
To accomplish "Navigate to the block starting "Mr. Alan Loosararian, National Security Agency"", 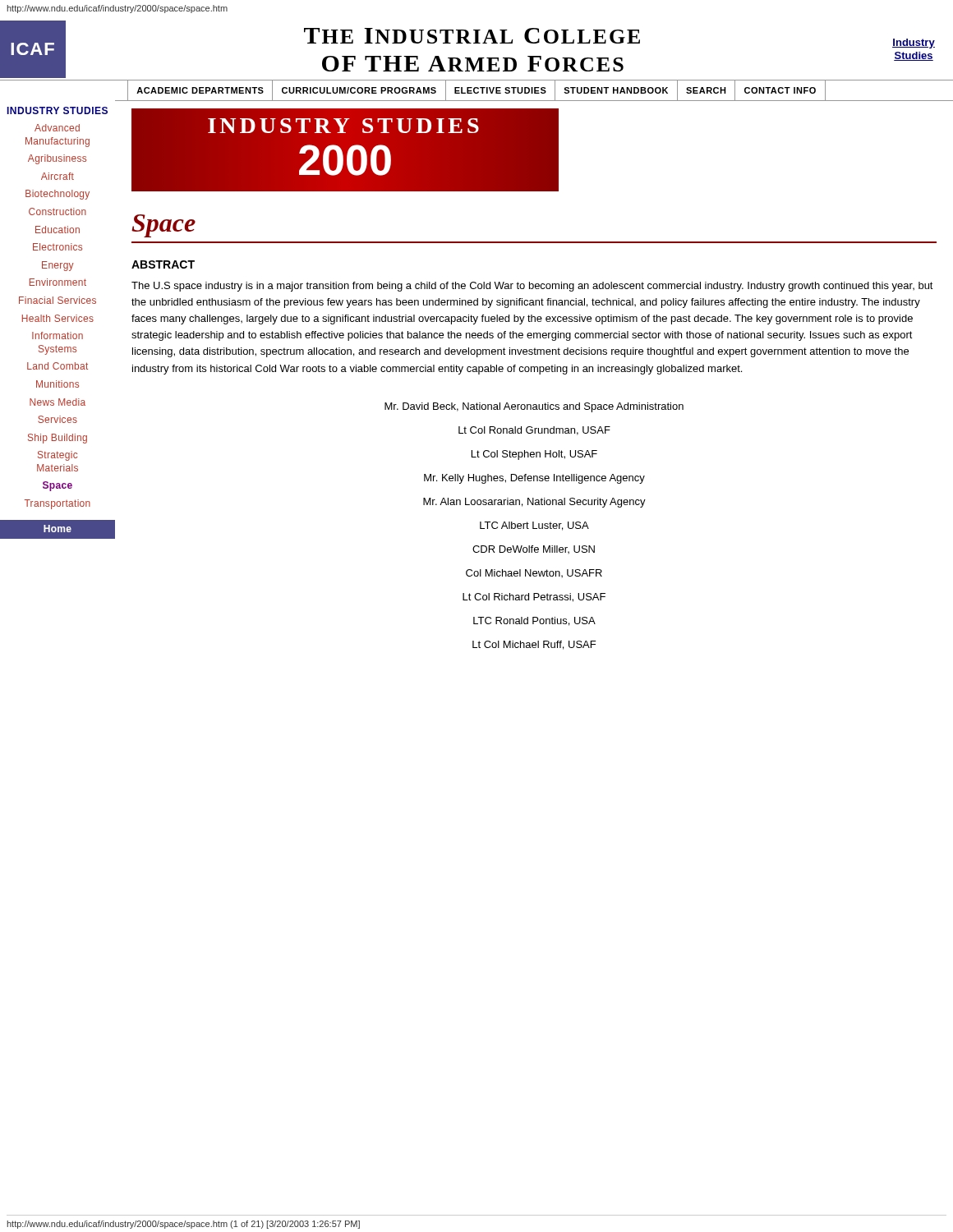I will click(x=534, y=501).
